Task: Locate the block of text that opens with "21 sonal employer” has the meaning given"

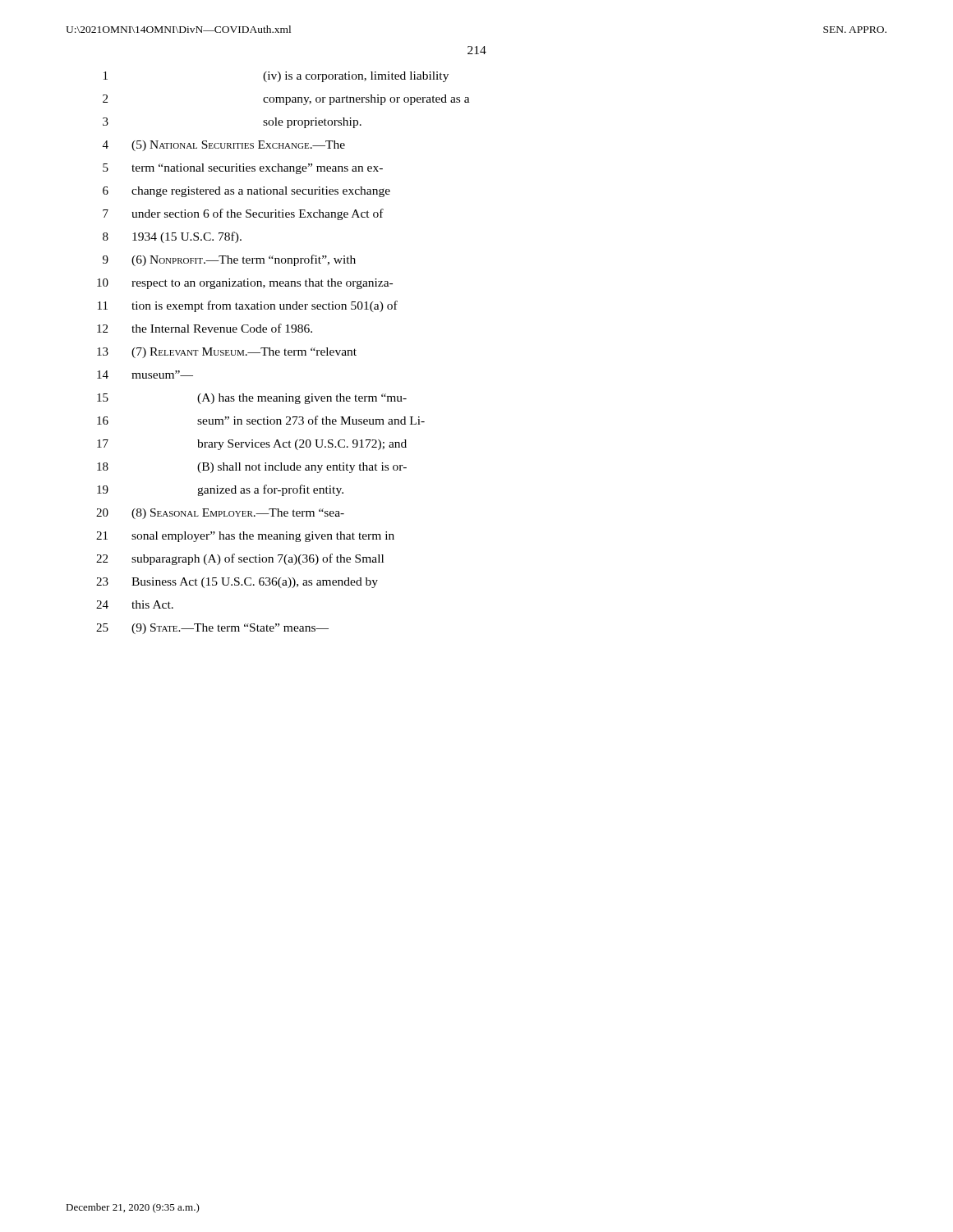Action: tap(245, 537)
